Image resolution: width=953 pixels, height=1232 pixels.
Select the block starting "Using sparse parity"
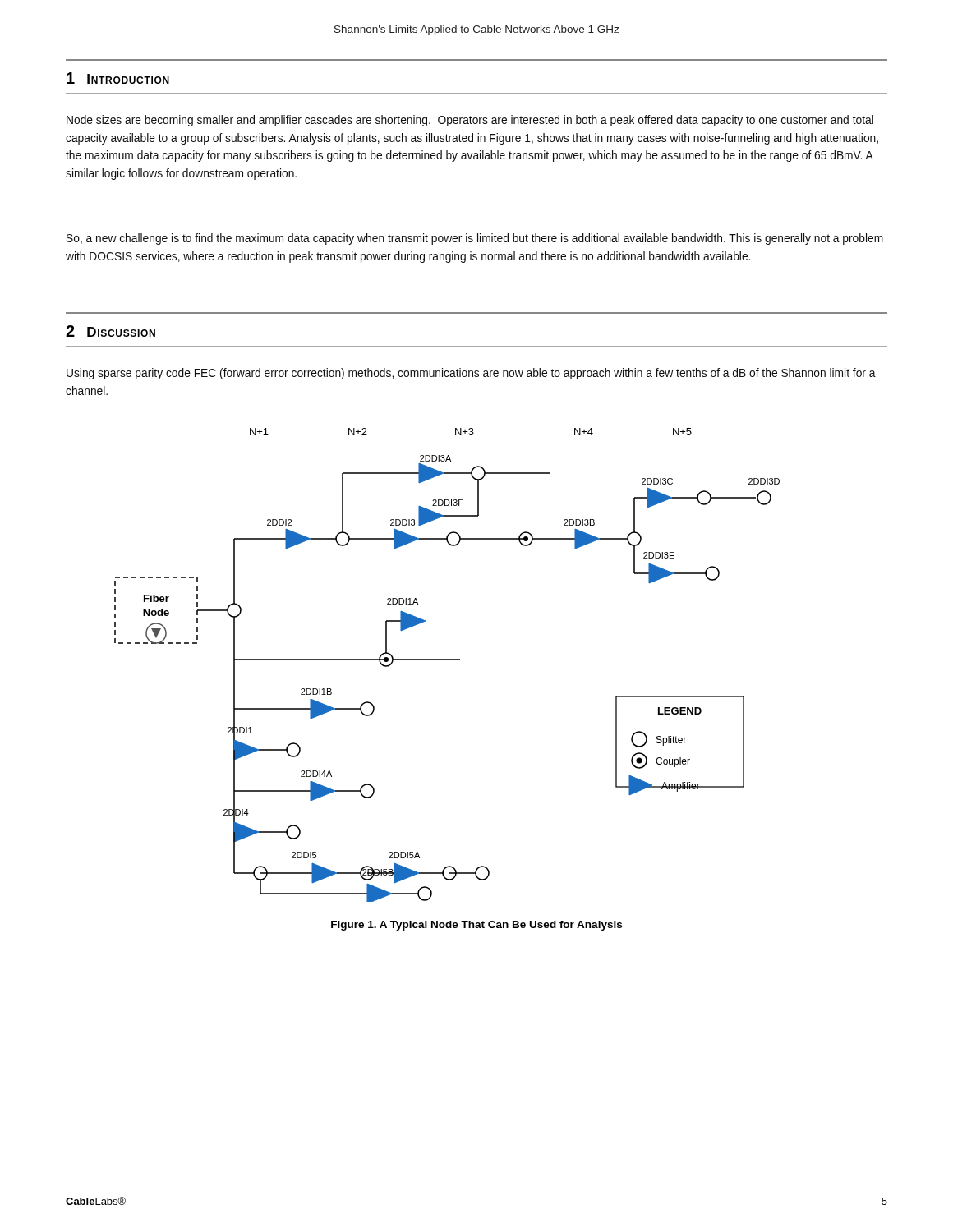point(471,382)
